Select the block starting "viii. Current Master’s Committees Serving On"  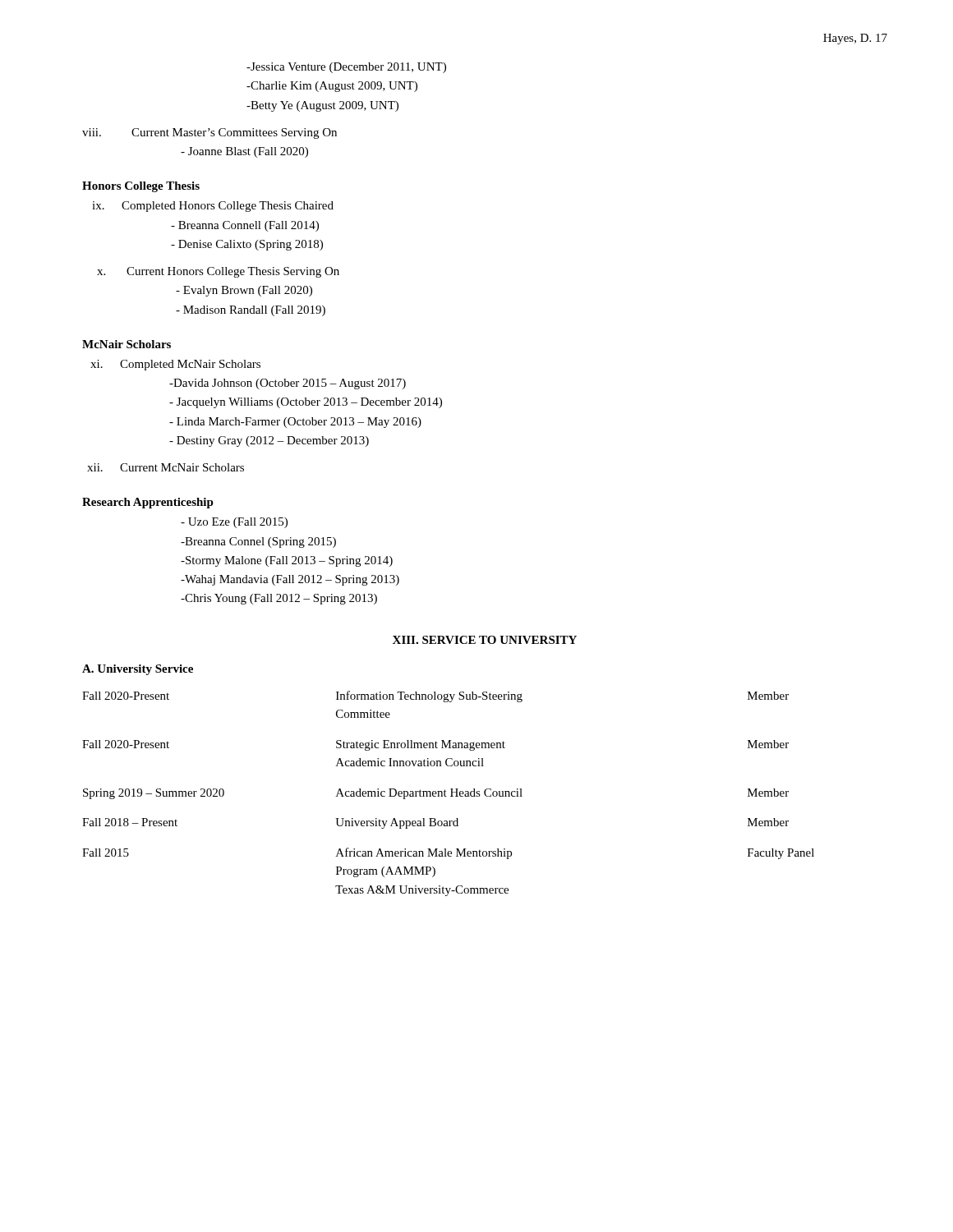pyautogui.click(x=209, y=133)
